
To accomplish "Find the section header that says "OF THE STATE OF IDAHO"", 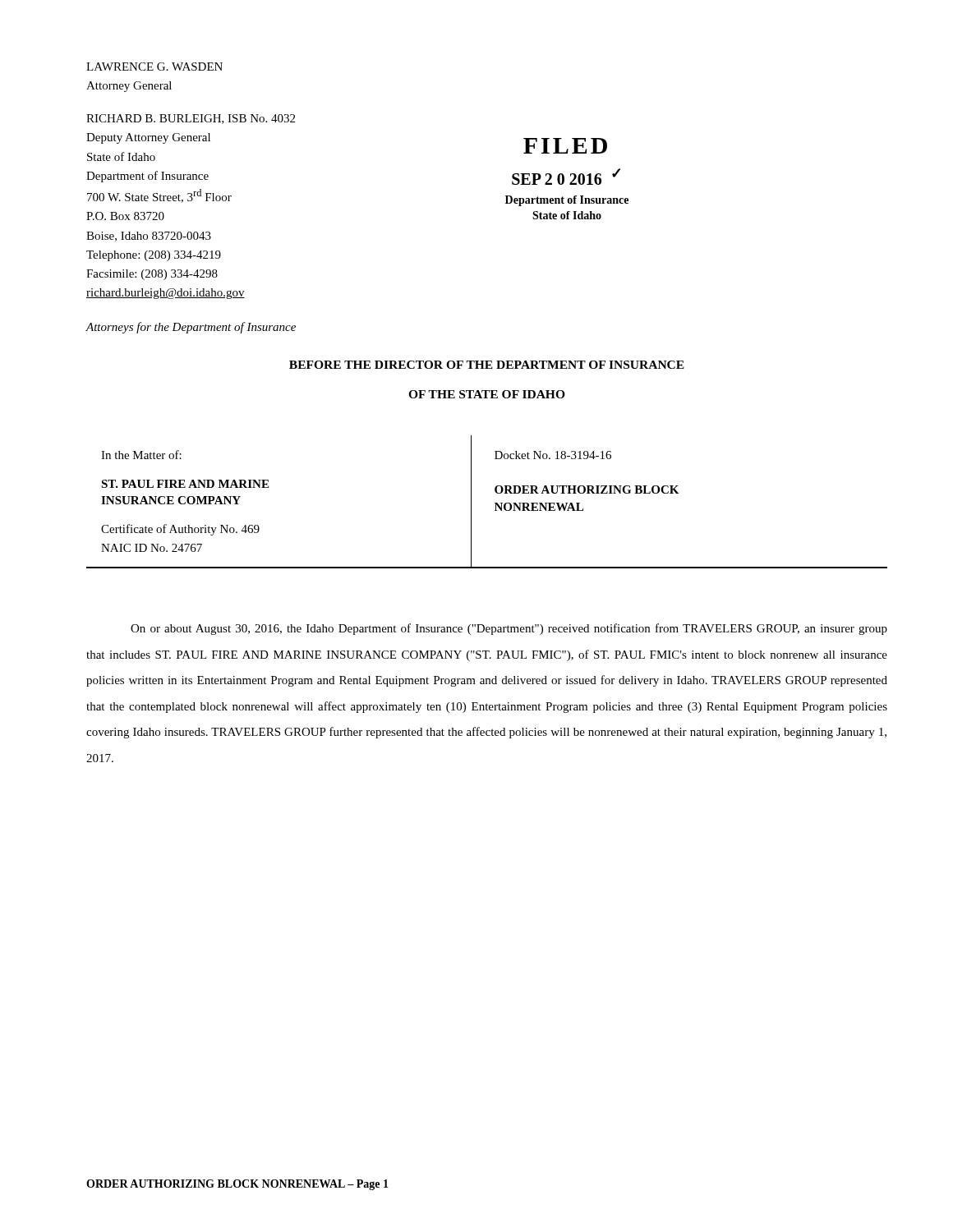I will tap(487, 394).
